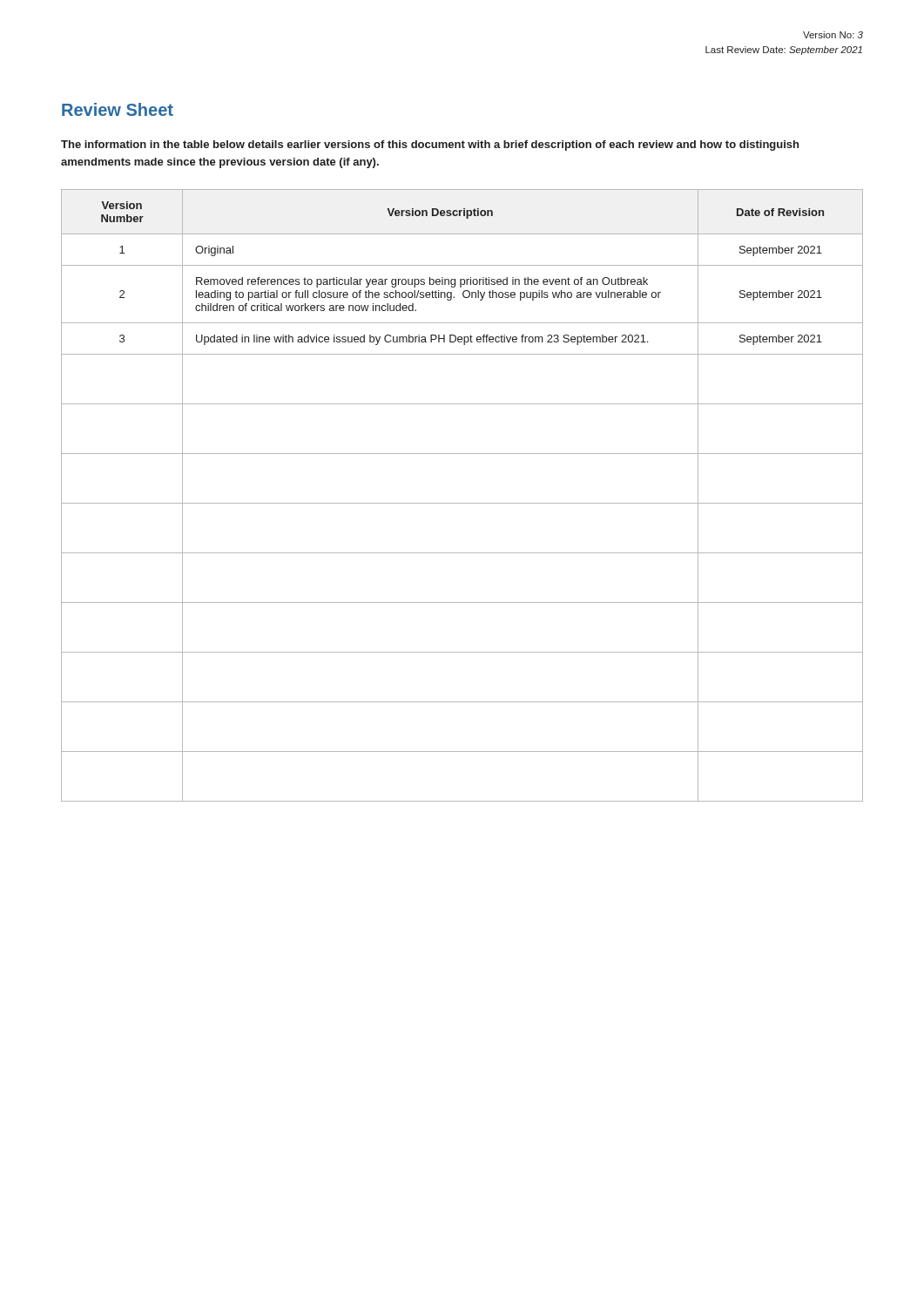This screenshot has width=924, height=1307.
Task: Locate the text block that says "The information in the table"
Action: (x=430, y=153)
